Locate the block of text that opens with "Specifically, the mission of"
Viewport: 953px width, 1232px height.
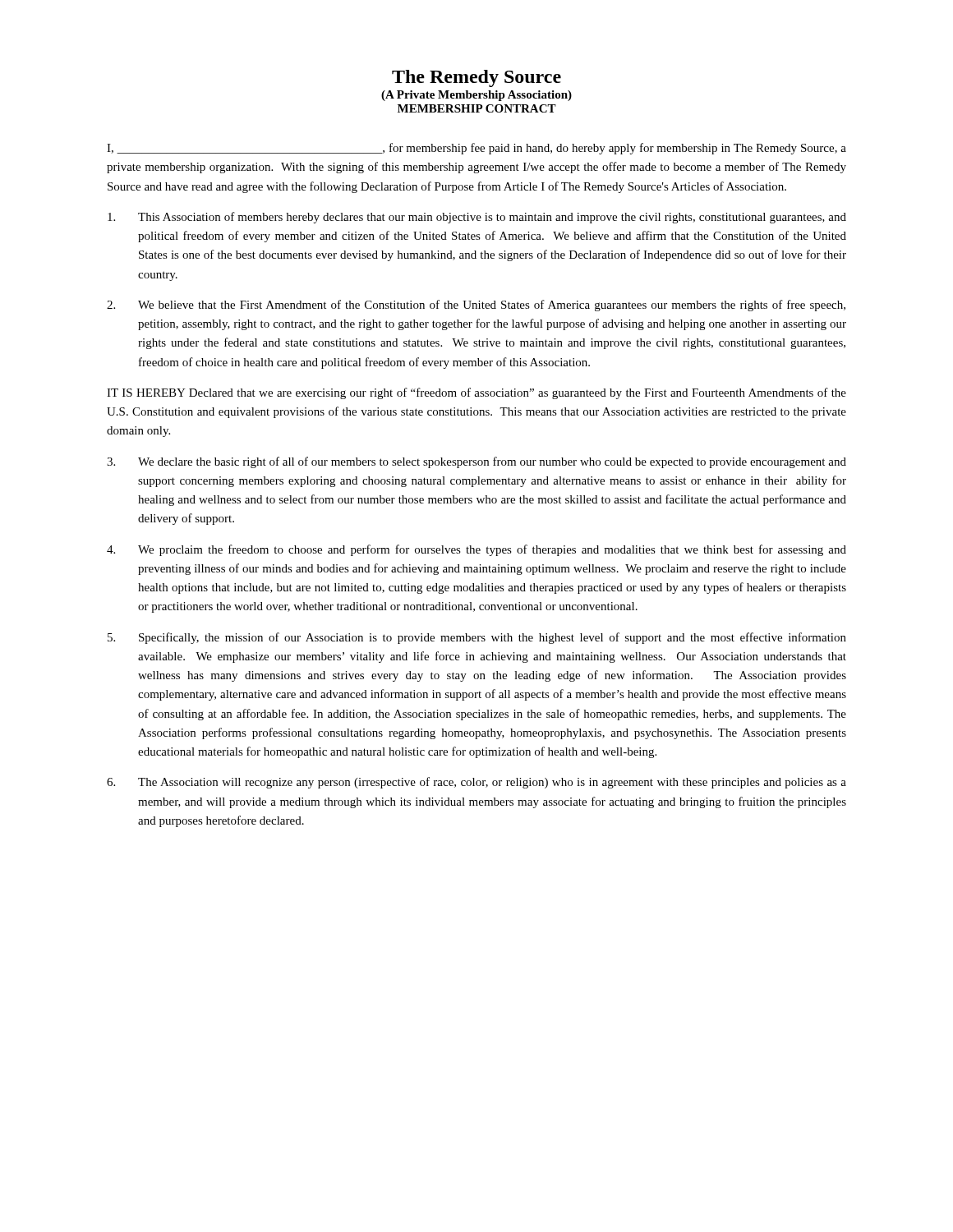coord(476,695)
